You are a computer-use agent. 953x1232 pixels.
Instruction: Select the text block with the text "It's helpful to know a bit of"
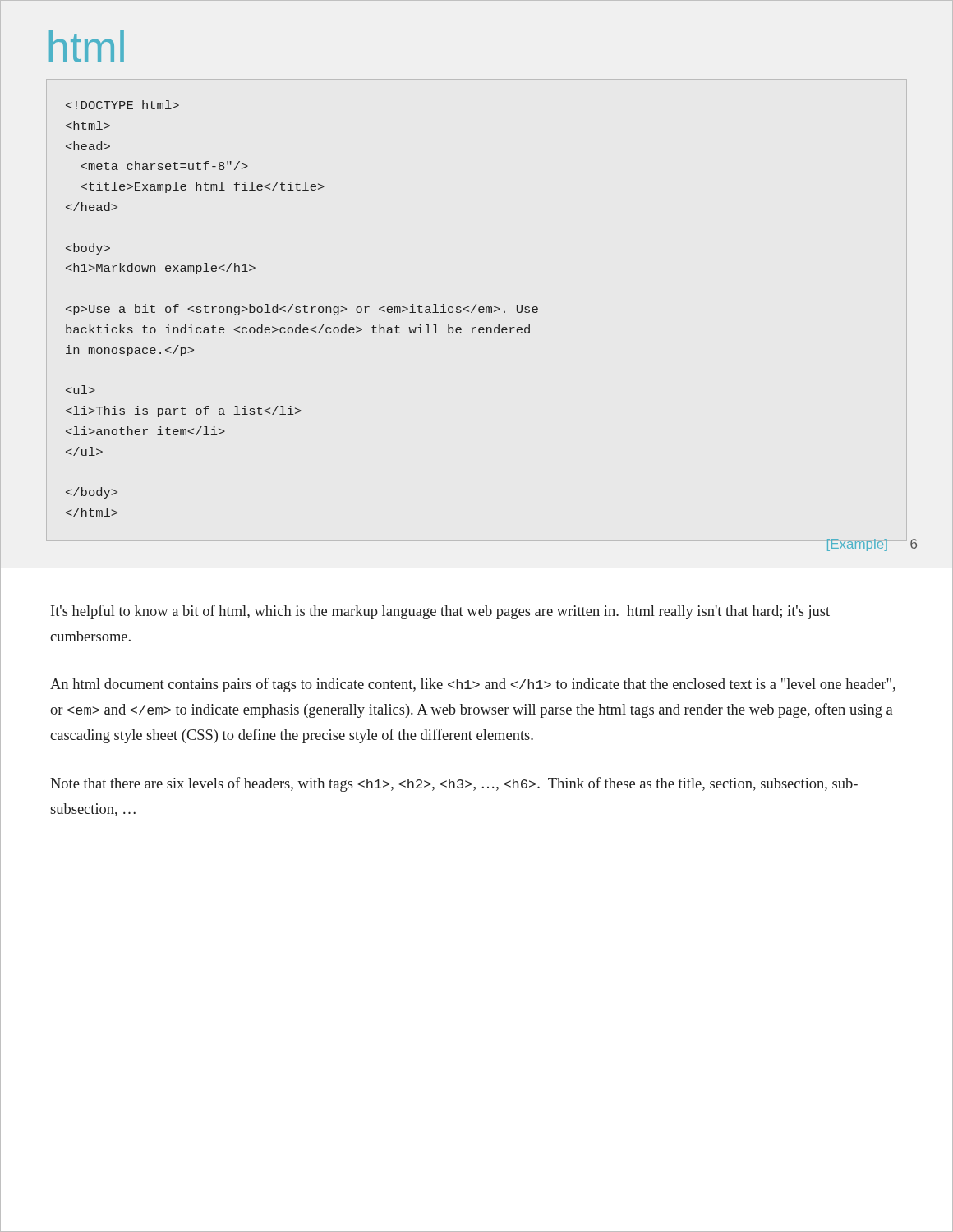[440, 624]
